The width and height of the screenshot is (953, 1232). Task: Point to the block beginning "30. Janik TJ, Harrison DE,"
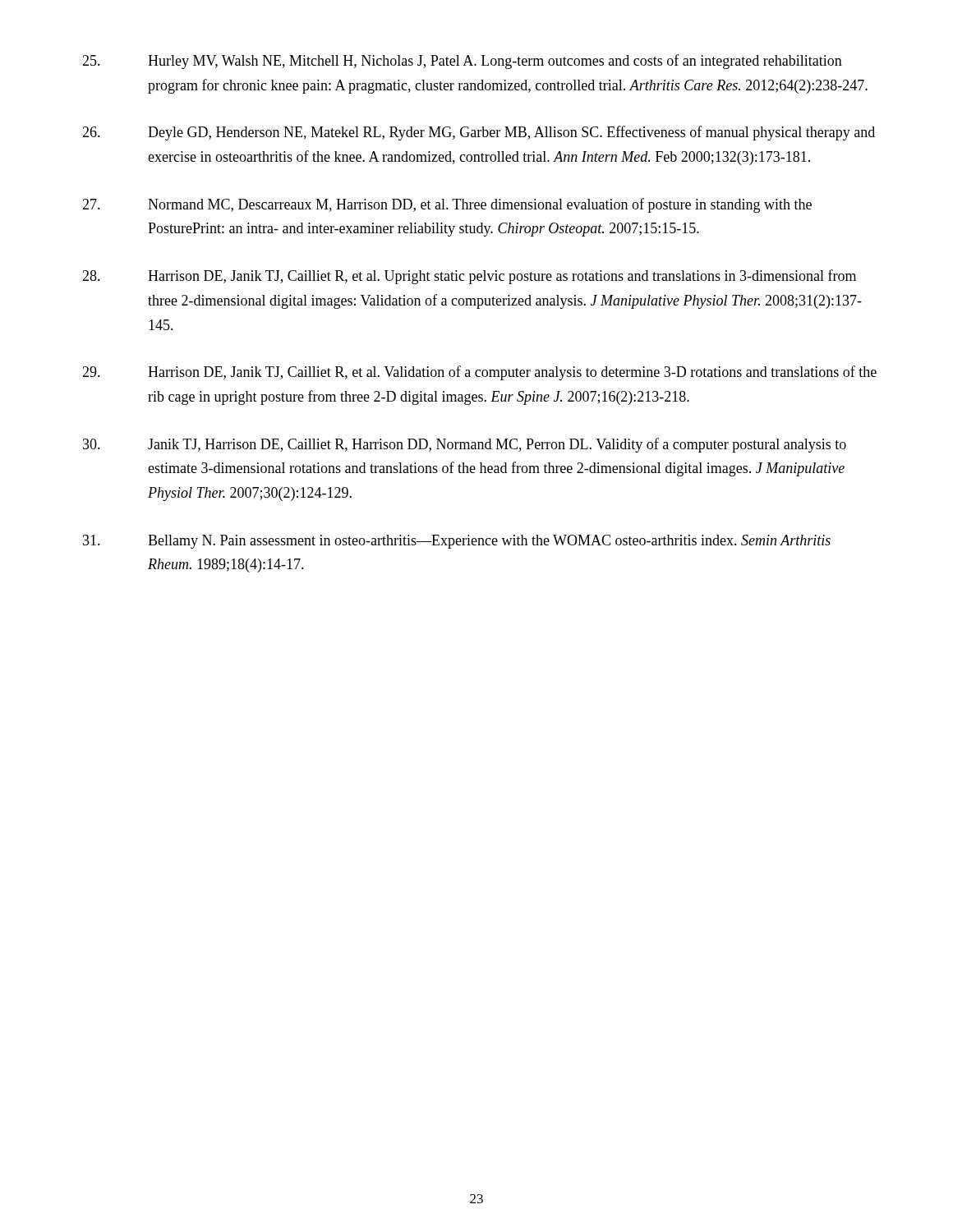click(481, 469)
